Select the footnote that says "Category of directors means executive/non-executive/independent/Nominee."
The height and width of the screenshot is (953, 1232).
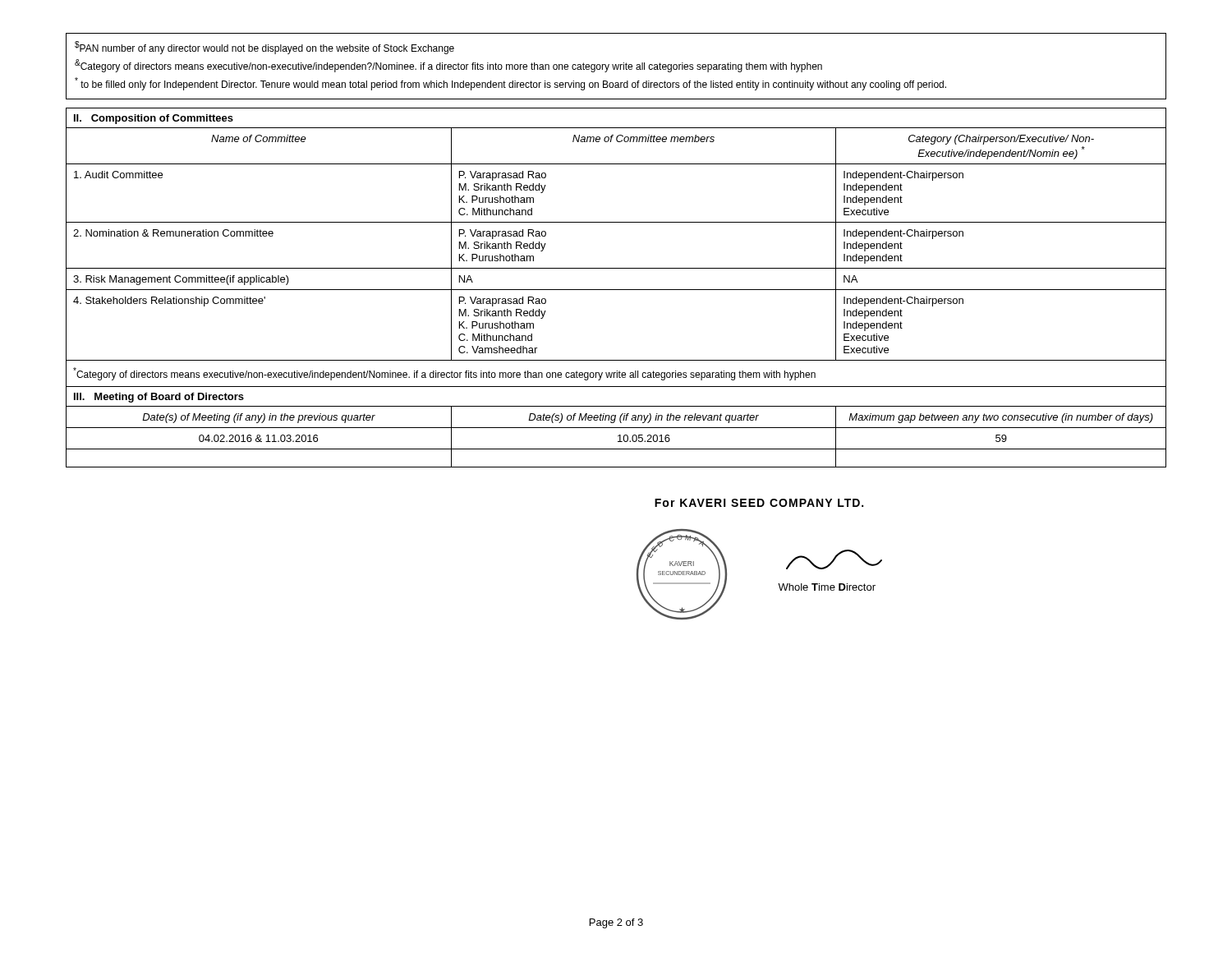click(445, 373)
